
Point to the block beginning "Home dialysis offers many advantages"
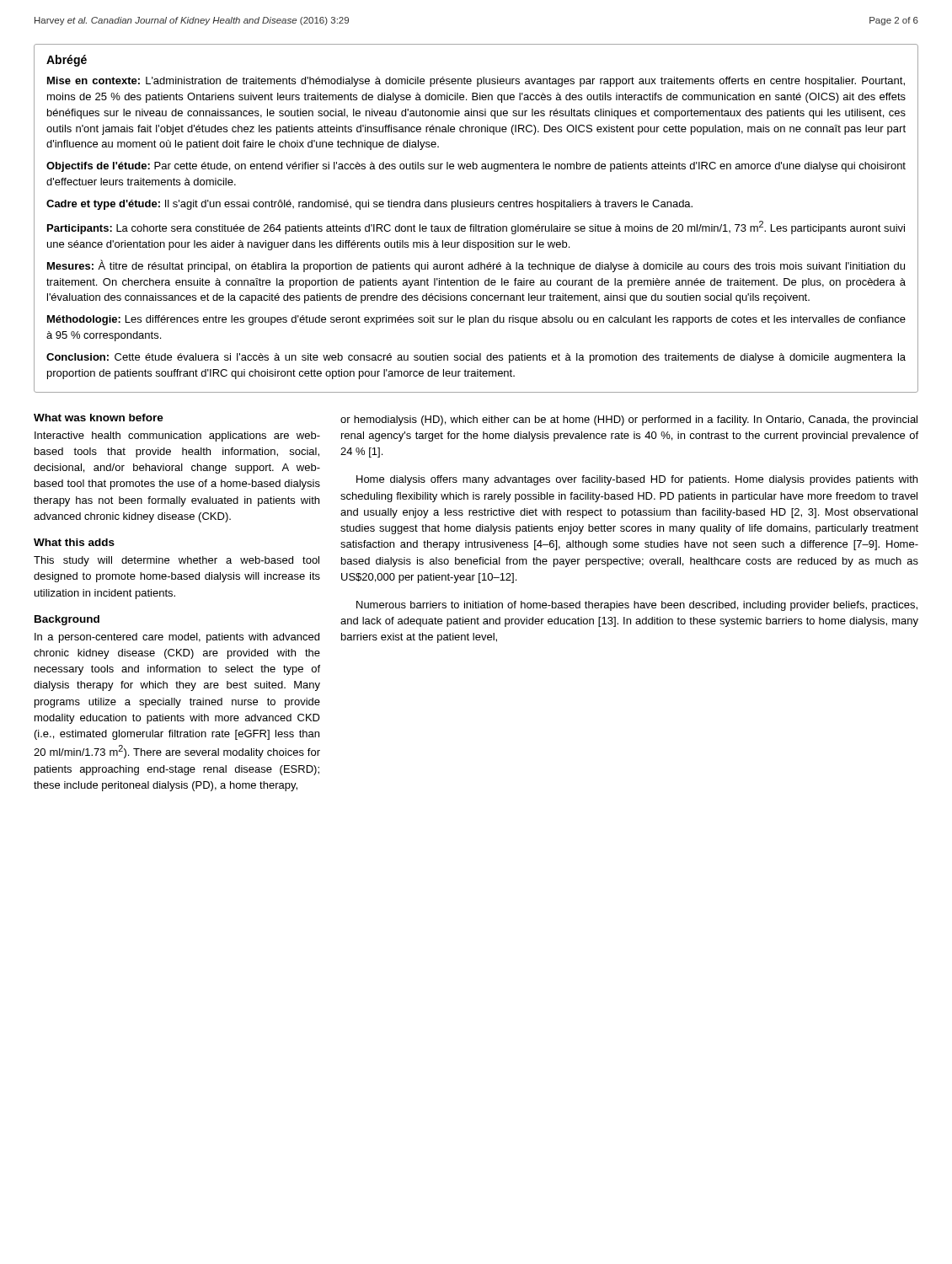coord(629,528)
